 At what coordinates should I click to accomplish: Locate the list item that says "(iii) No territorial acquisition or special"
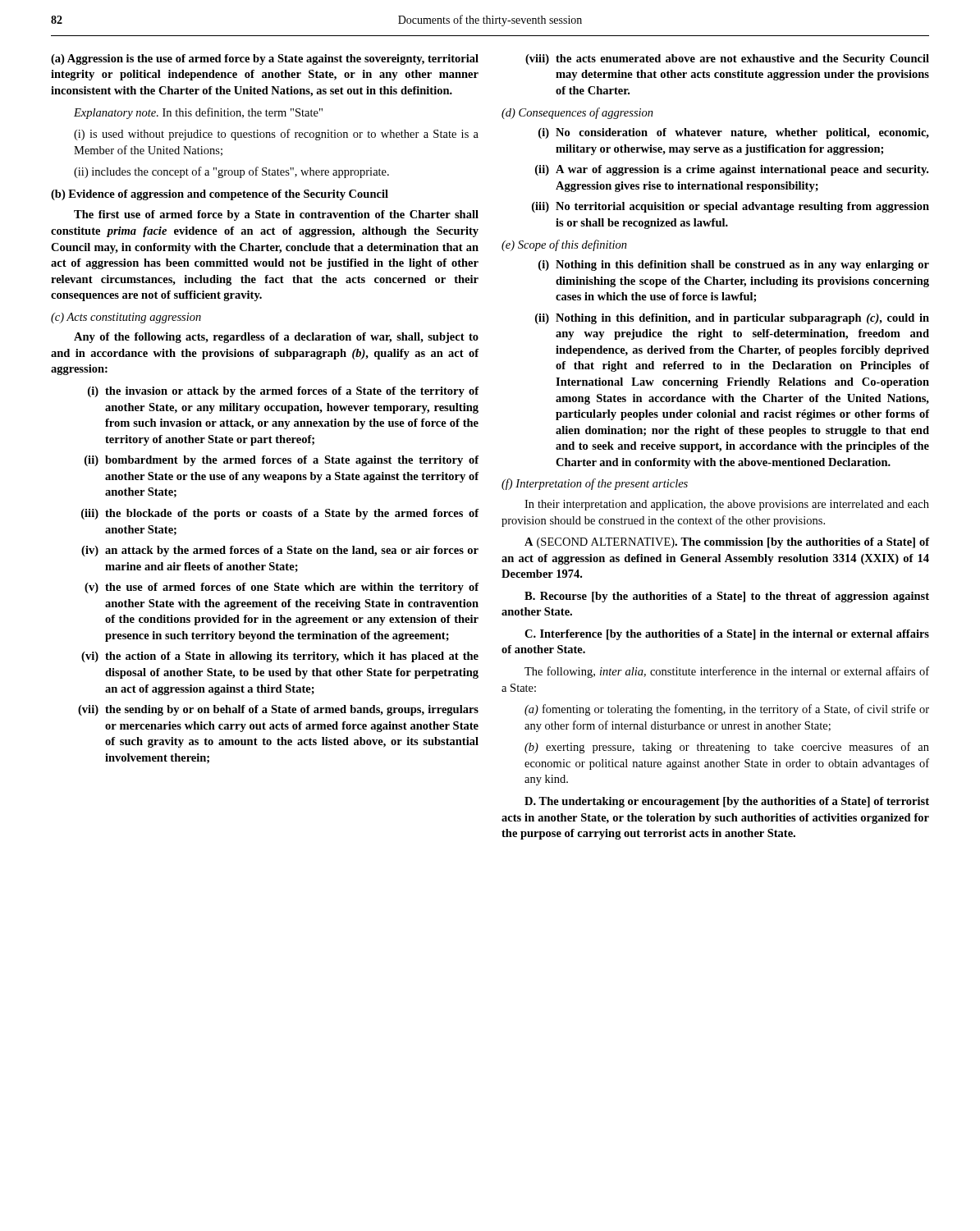(x=724, y=215)
